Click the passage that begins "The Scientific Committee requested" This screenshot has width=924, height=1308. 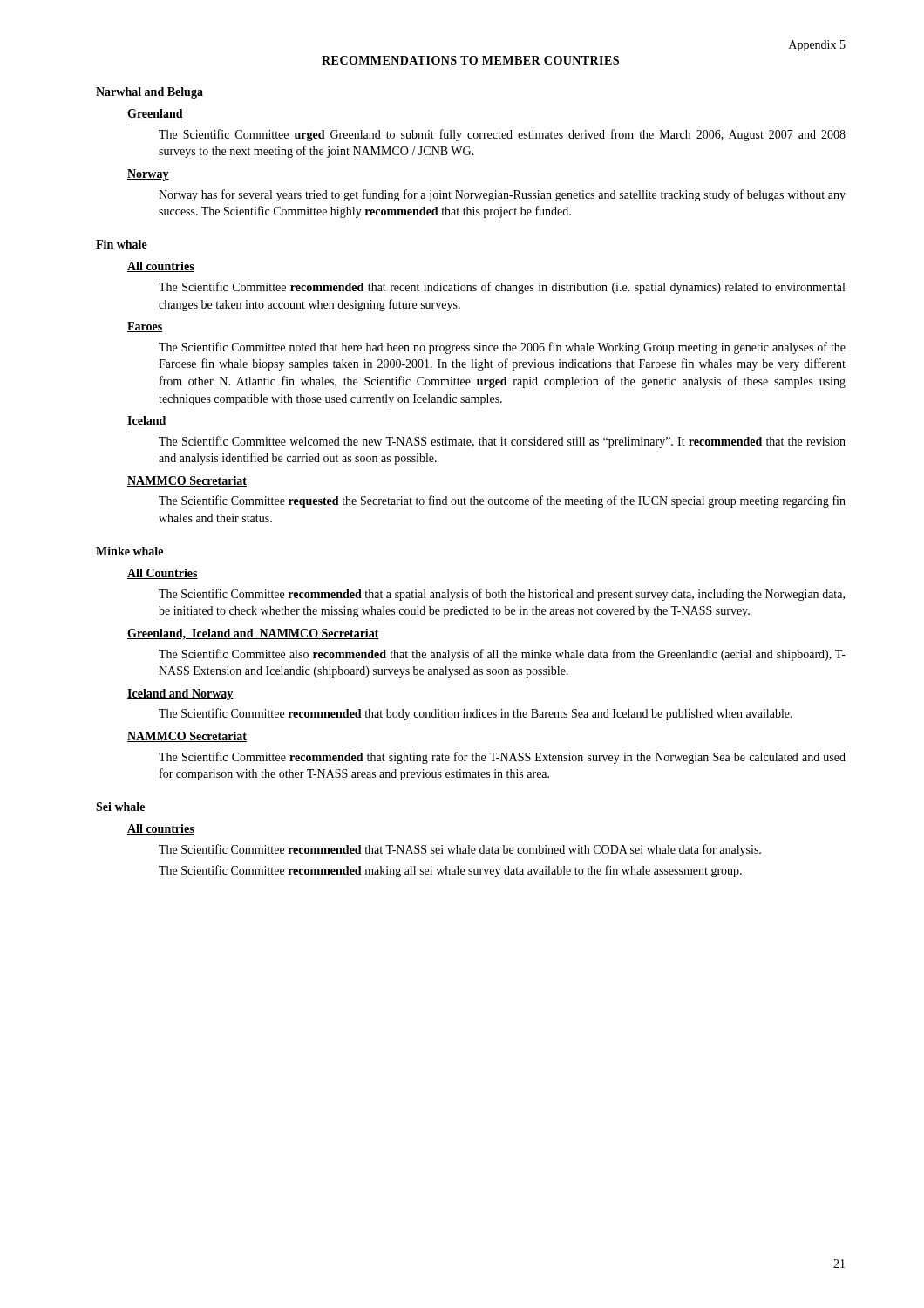(x=502, y=510)
